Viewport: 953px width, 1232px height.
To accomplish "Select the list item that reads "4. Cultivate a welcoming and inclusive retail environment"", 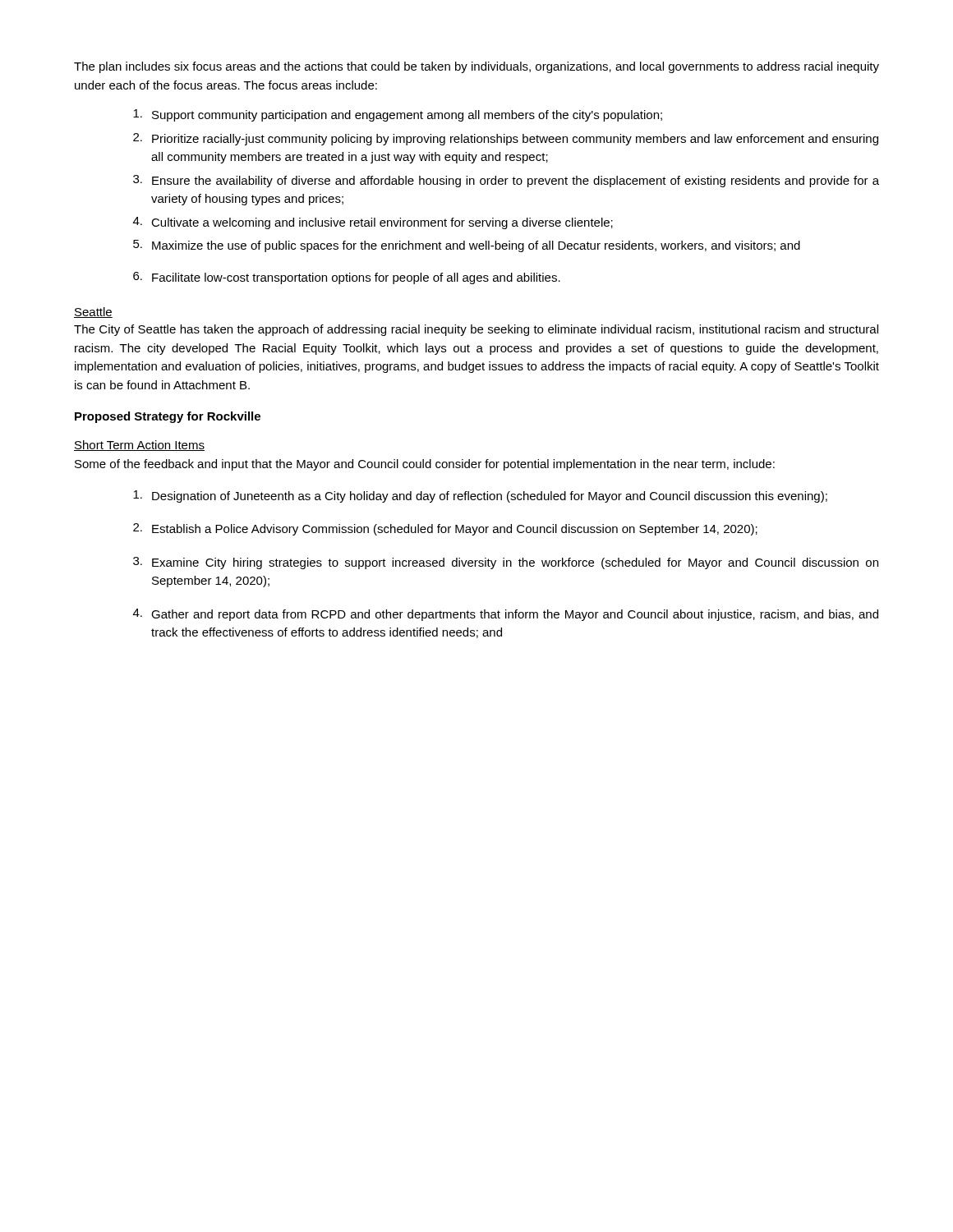I will click(x=368, y=222).
